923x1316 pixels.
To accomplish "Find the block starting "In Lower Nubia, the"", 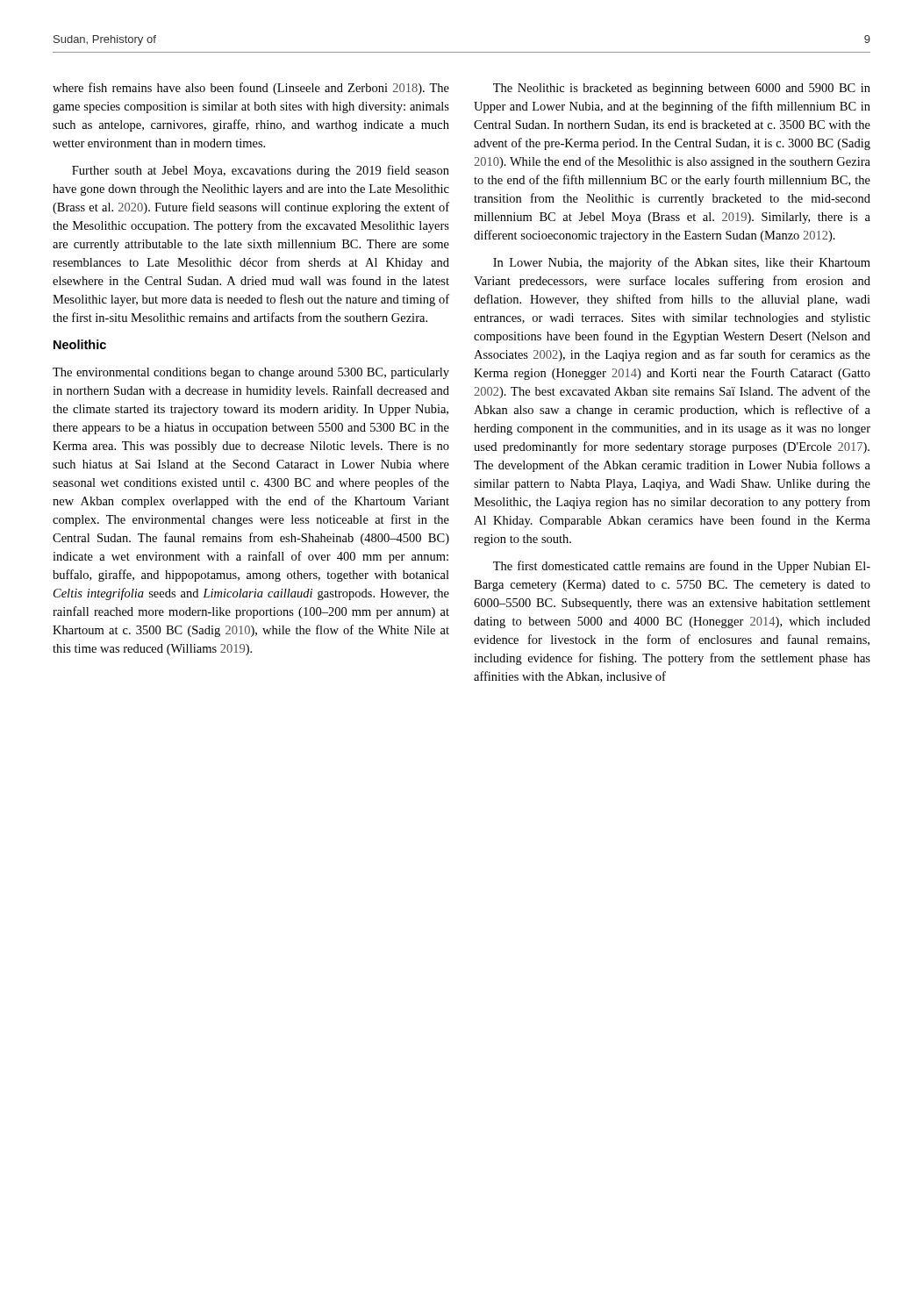I will [672, 401].
